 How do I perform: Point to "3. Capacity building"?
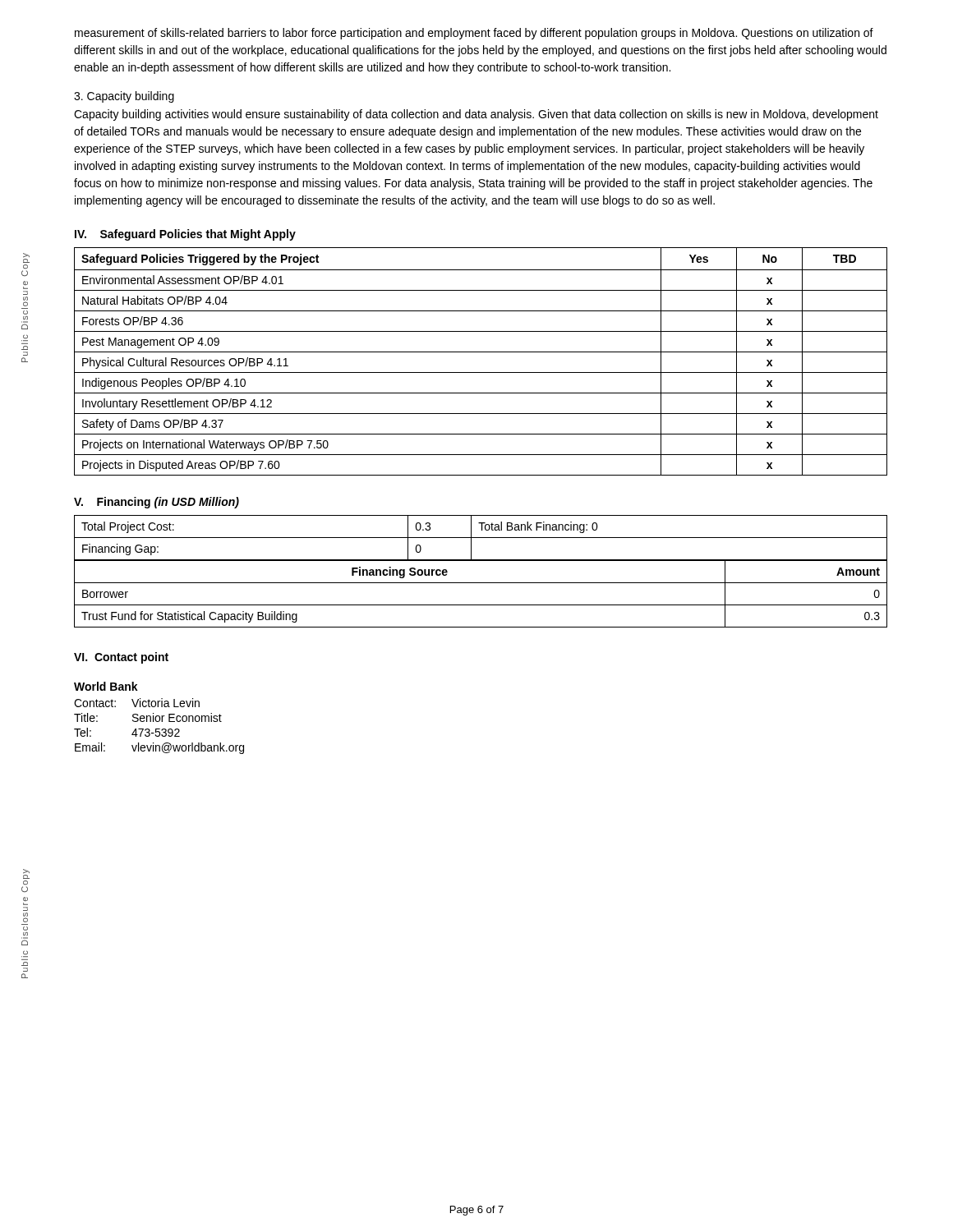pyautogui.click(x=124, y=96)
